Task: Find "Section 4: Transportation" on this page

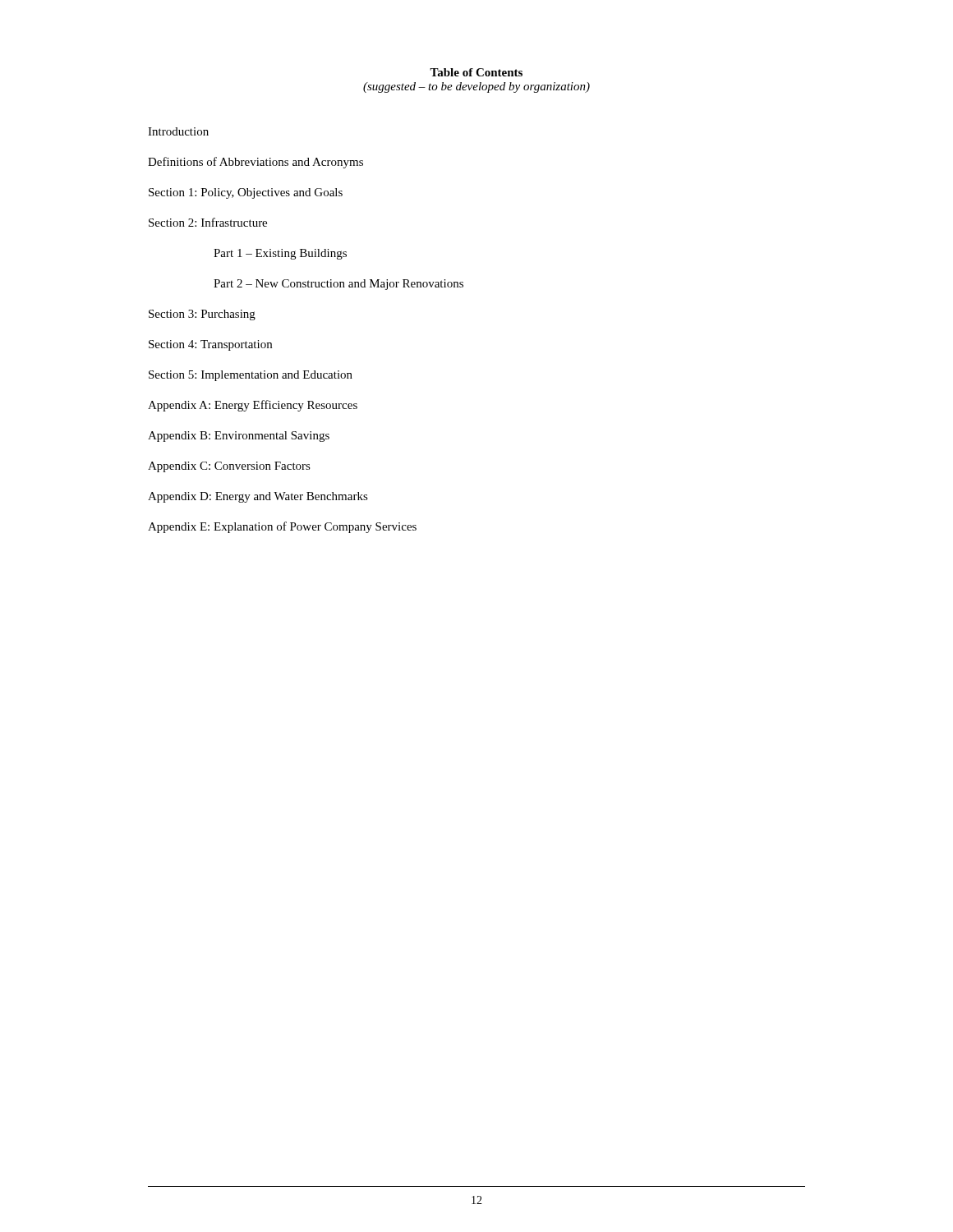Action: tap(210, 344)
